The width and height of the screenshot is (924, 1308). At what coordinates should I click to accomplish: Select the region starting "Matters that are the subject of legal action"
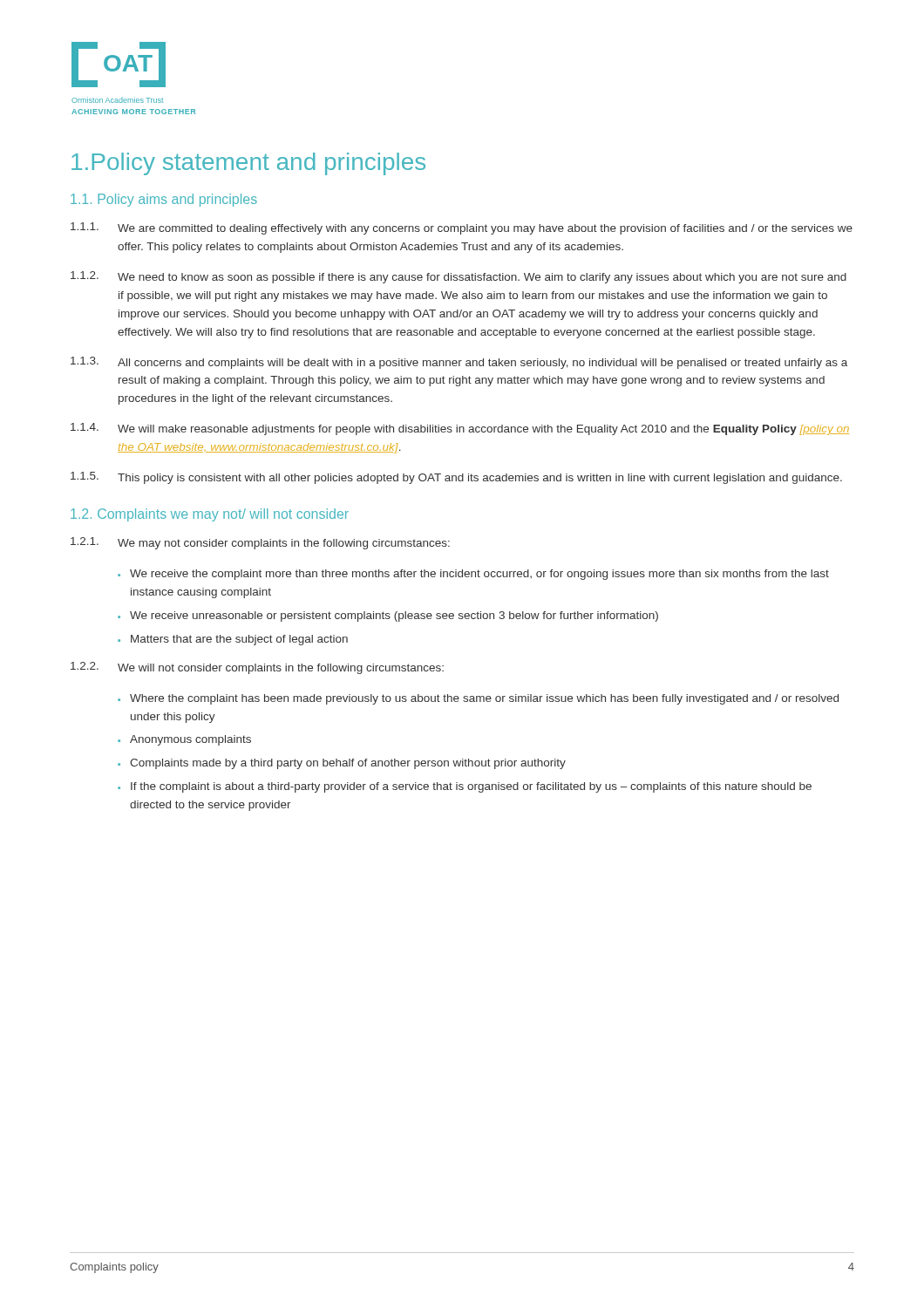coord(239,639)
